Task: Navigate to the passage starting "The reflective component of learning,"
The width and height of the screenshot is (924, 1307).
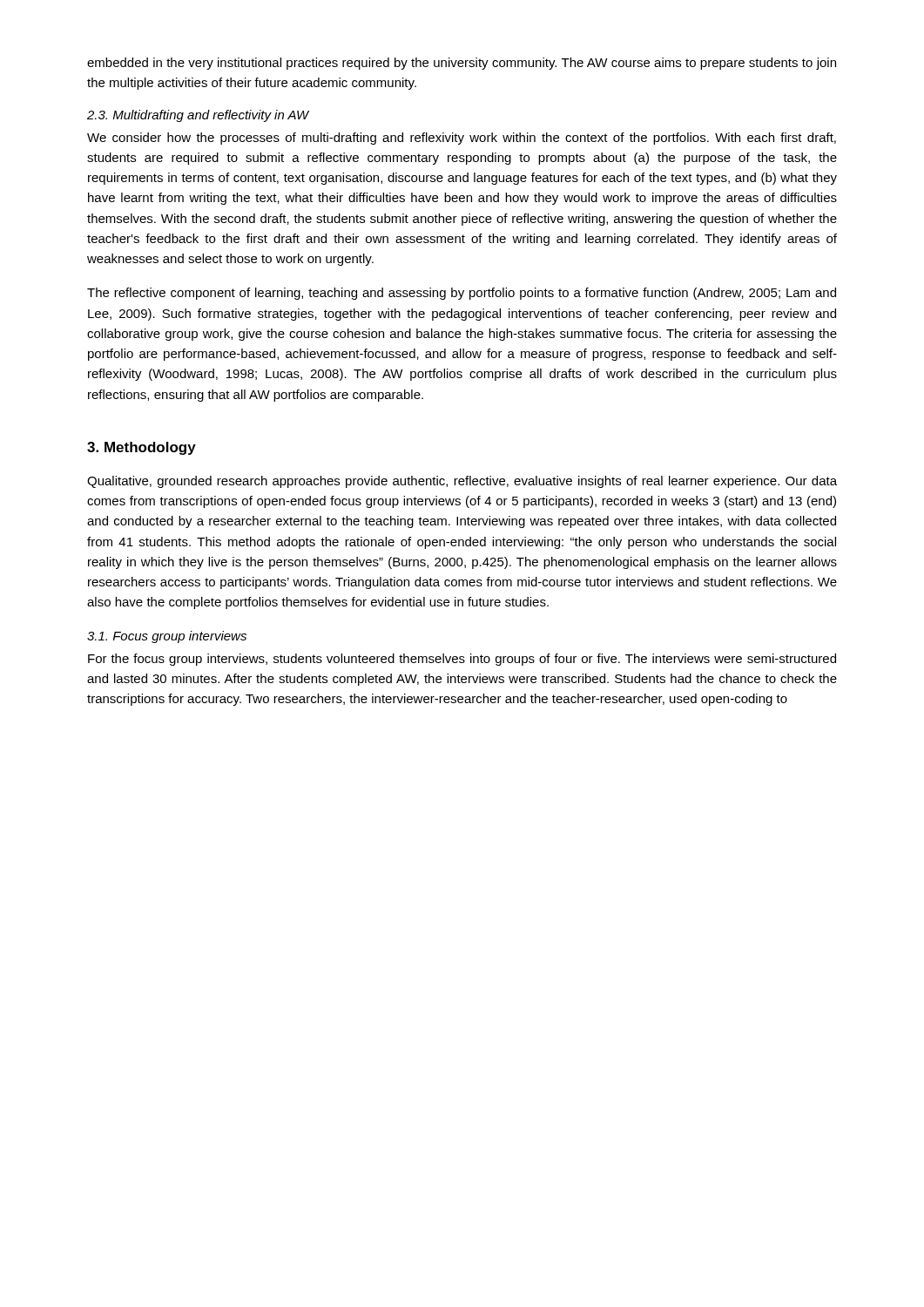Action: (x=462, y=343)
